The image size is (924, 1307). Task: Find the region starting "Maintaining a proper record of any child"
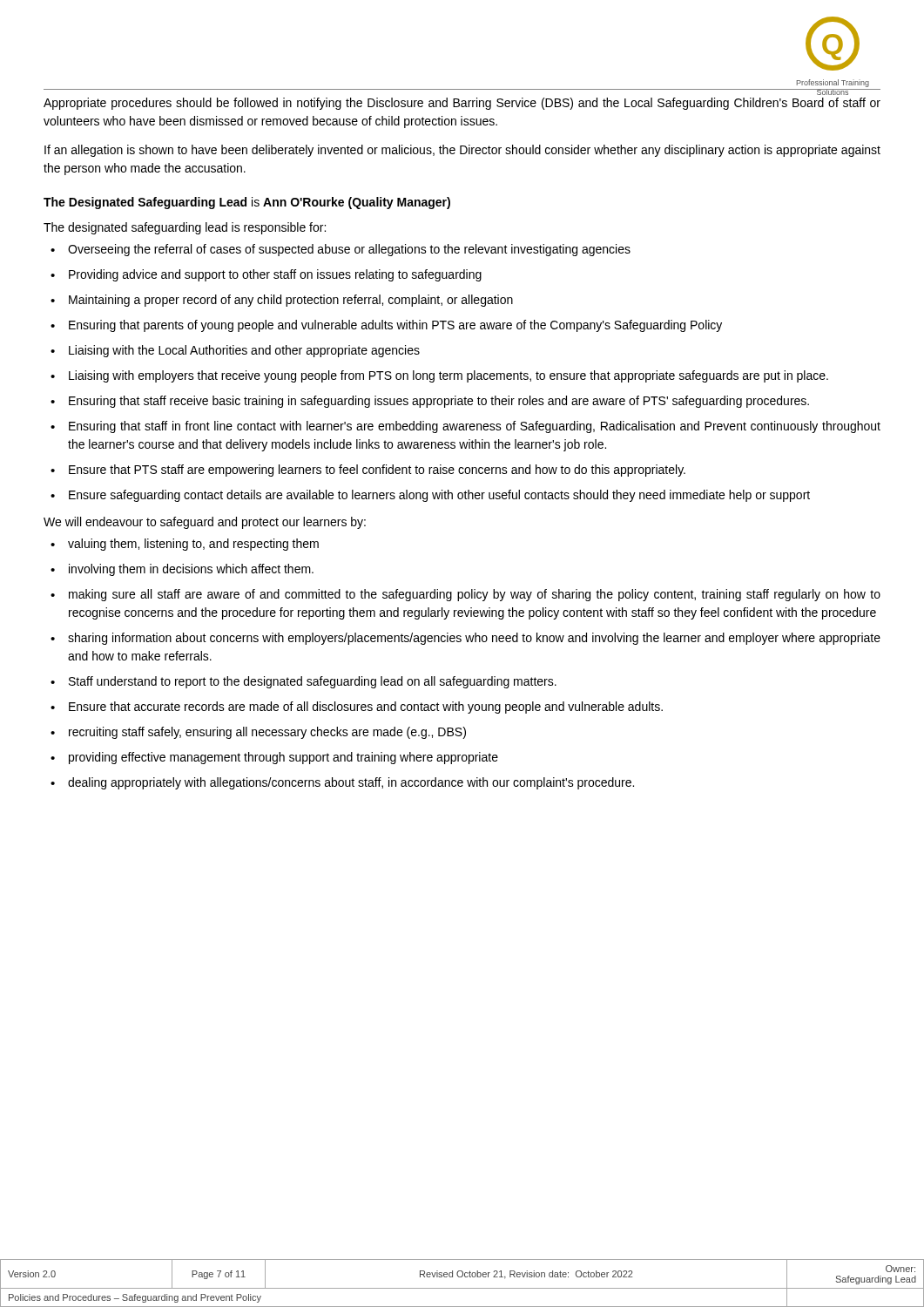point(291,300)
